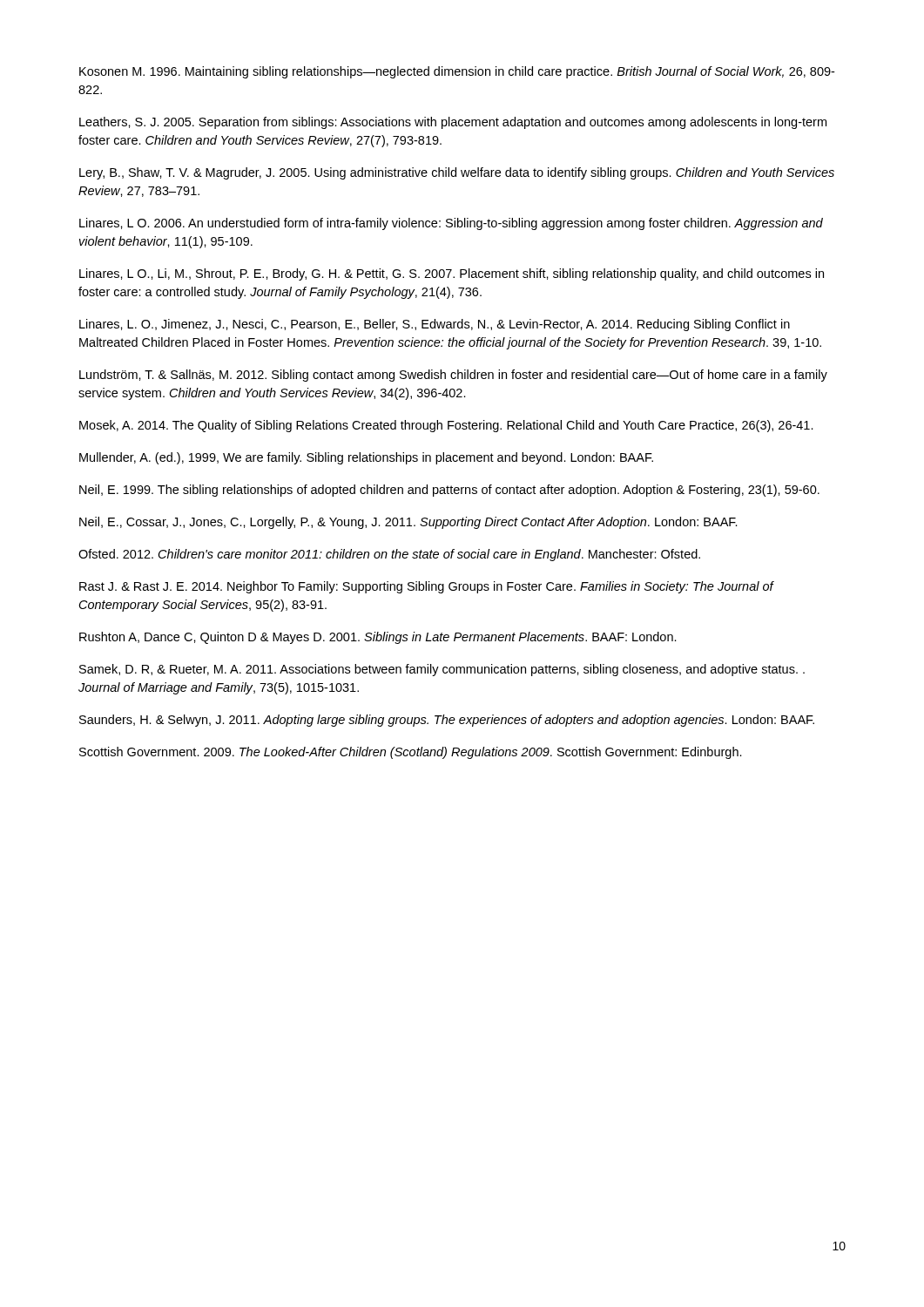This screenshot has width=924, height=1307.
Task: Click on the region starting "Neil, E. 1999. The"
Action: point(449,490)
